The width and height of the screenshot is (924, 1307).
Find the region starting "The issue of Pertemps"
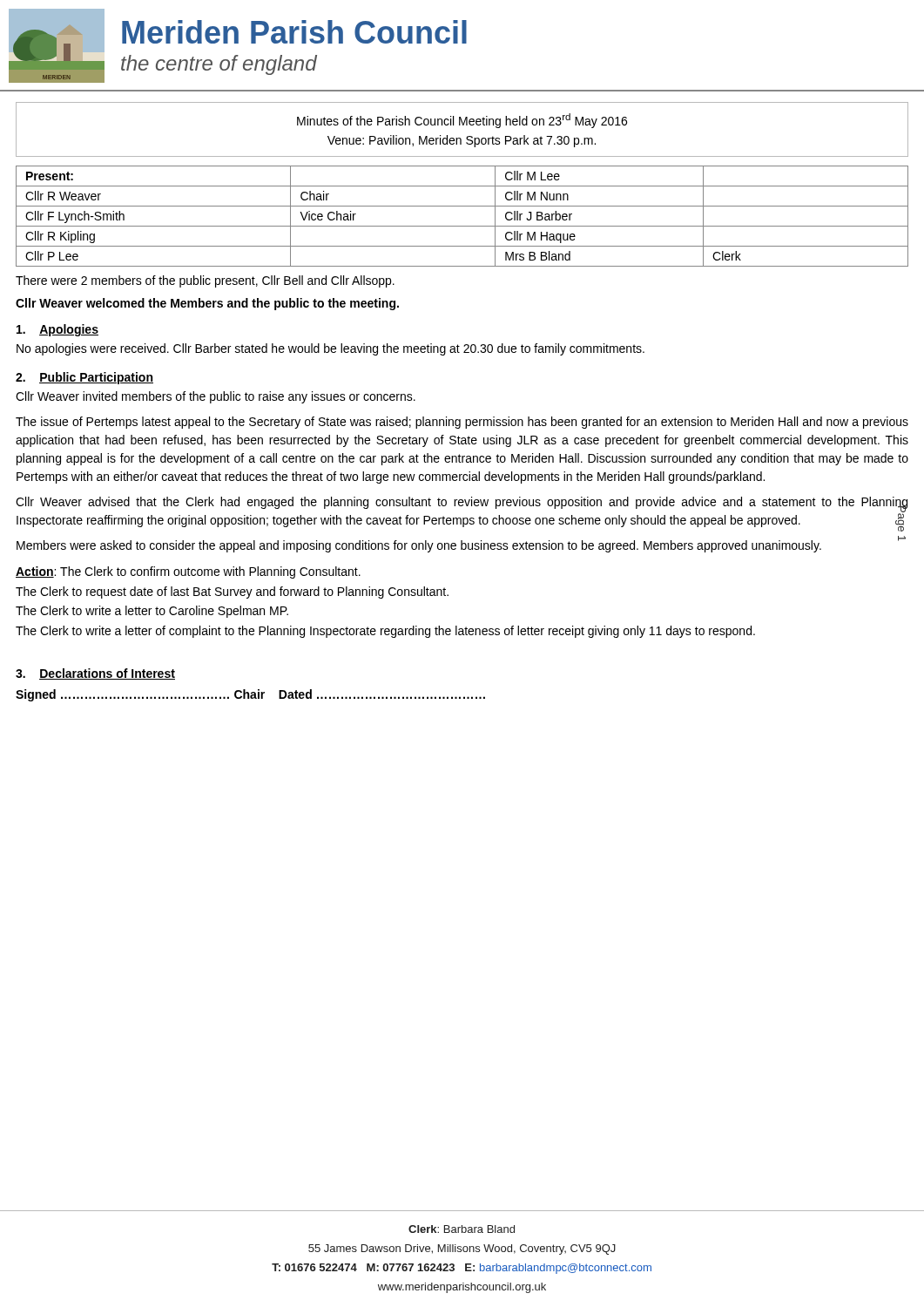[x=462, y=450]
